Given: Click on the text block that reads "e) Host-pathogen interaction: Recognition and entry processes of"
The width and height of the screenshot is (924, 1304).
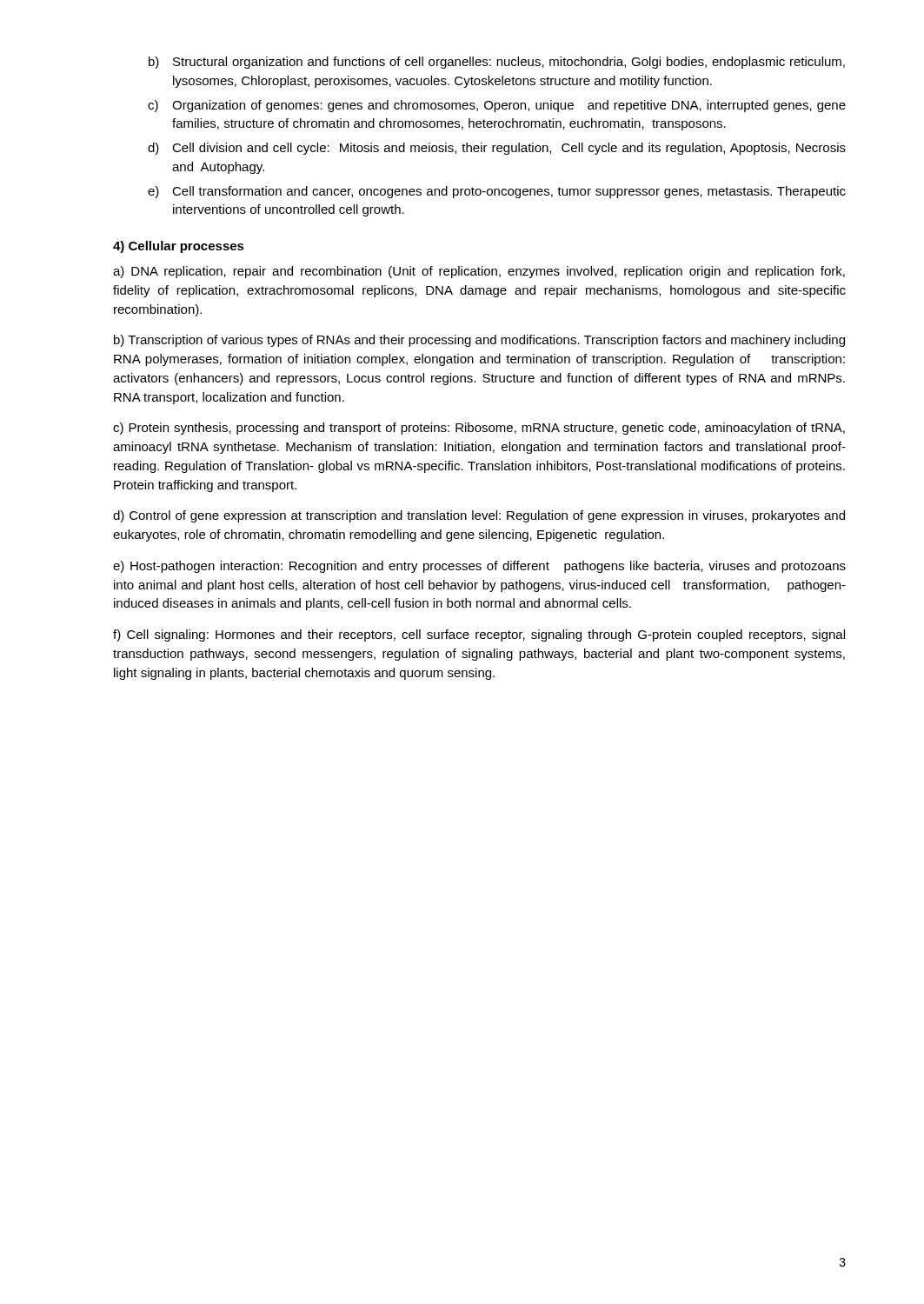Looking at the screenshot, I should point(479,584).
